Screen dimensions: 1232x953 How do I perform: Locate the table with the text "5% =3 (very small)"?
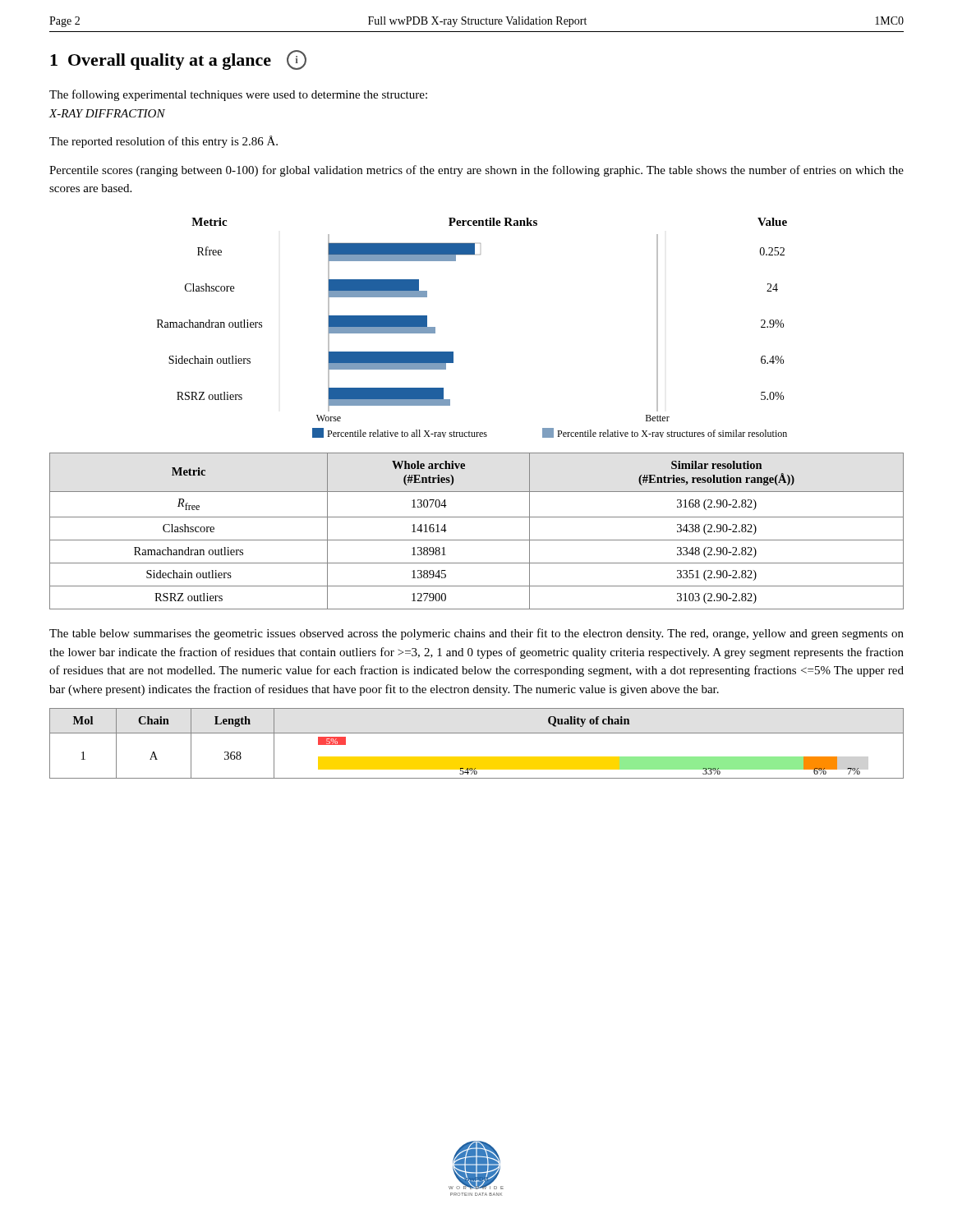[476, 744]
